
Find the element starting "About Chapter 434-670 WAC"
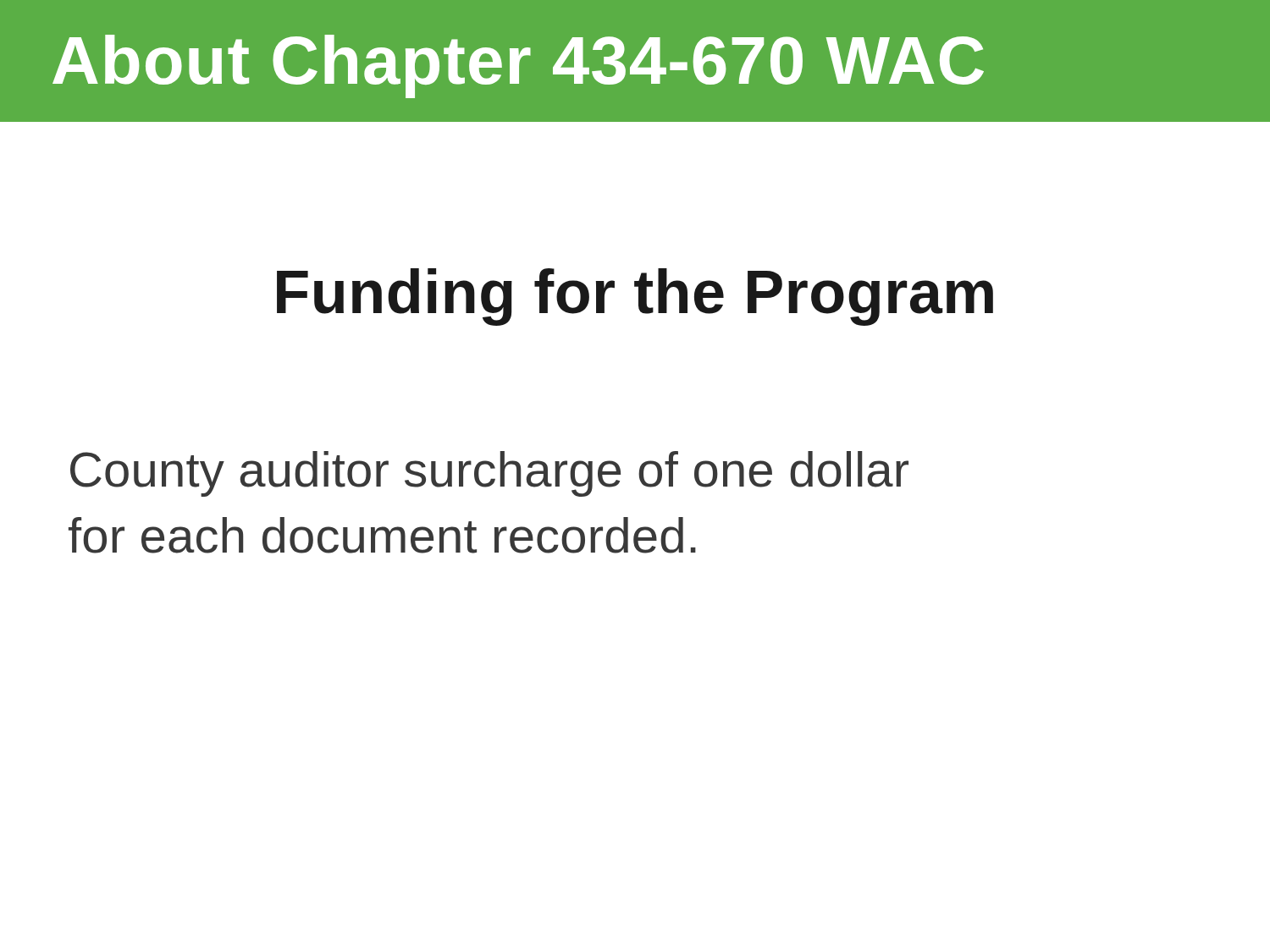coord(519,60)
